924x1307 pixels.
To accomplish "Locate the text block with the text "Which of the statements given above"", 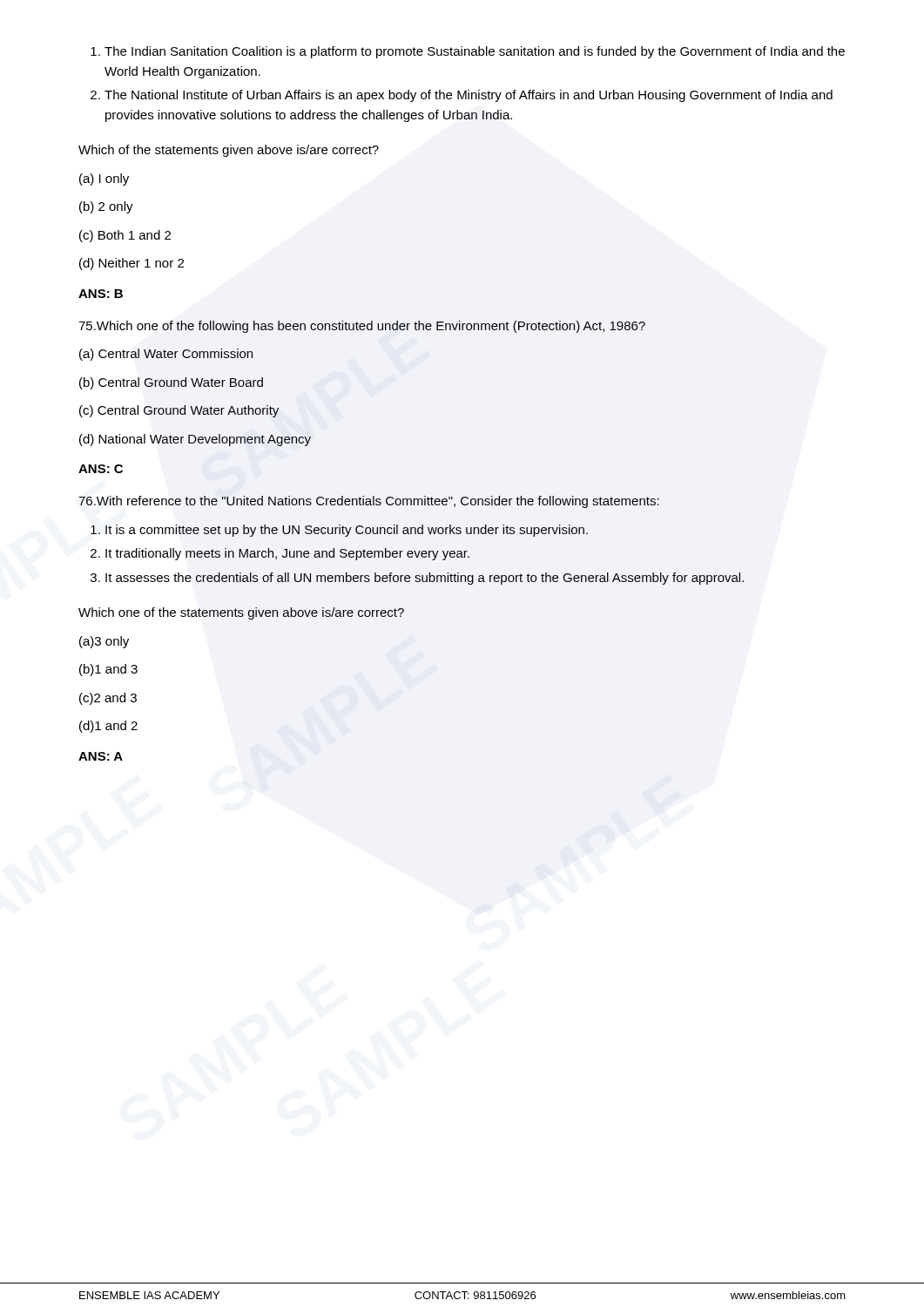I will pos(229,149).
